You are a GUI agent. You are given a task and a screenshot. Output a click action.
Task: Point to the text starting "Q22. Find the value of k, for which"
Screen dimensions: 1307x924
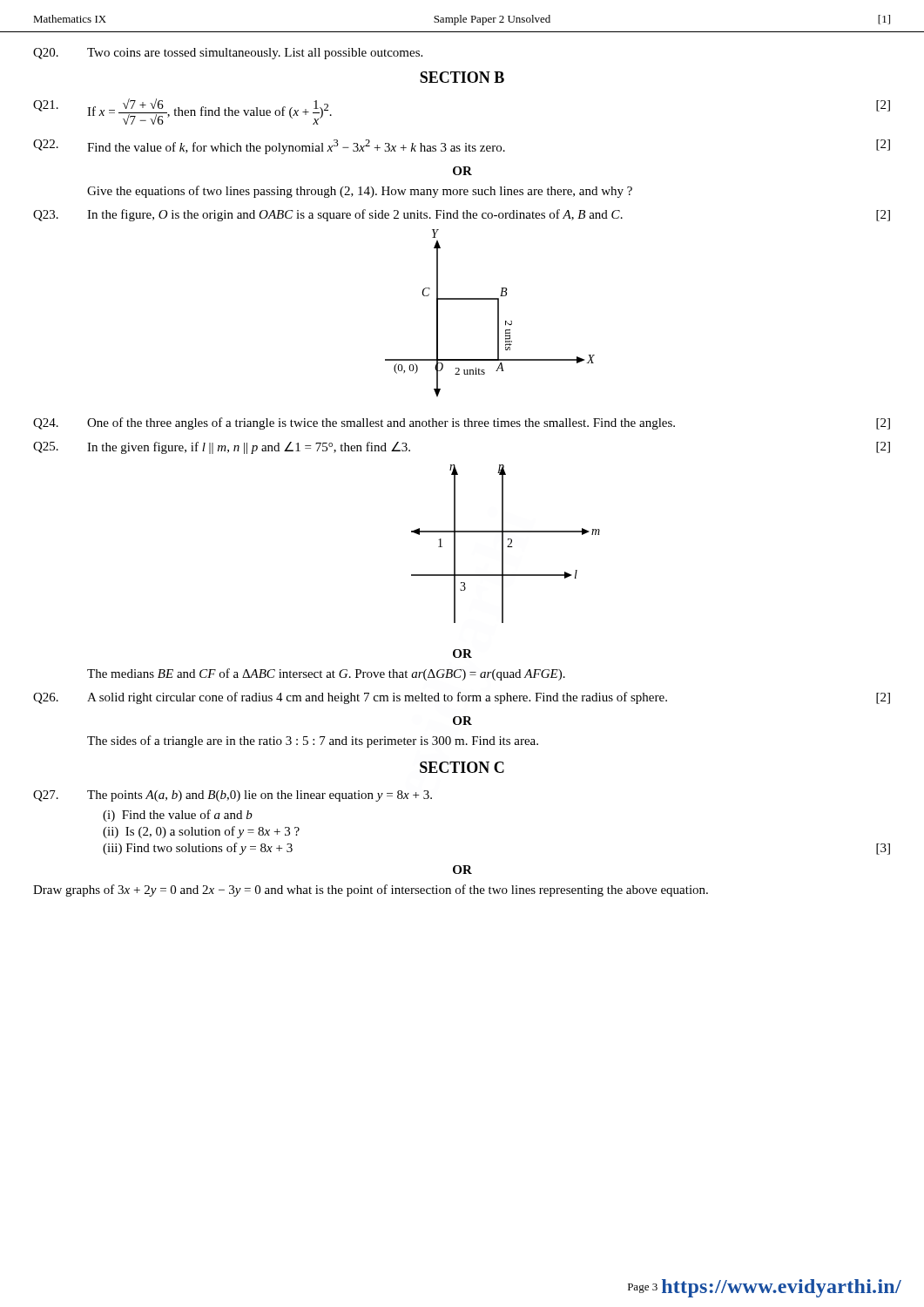pos(462,146)
